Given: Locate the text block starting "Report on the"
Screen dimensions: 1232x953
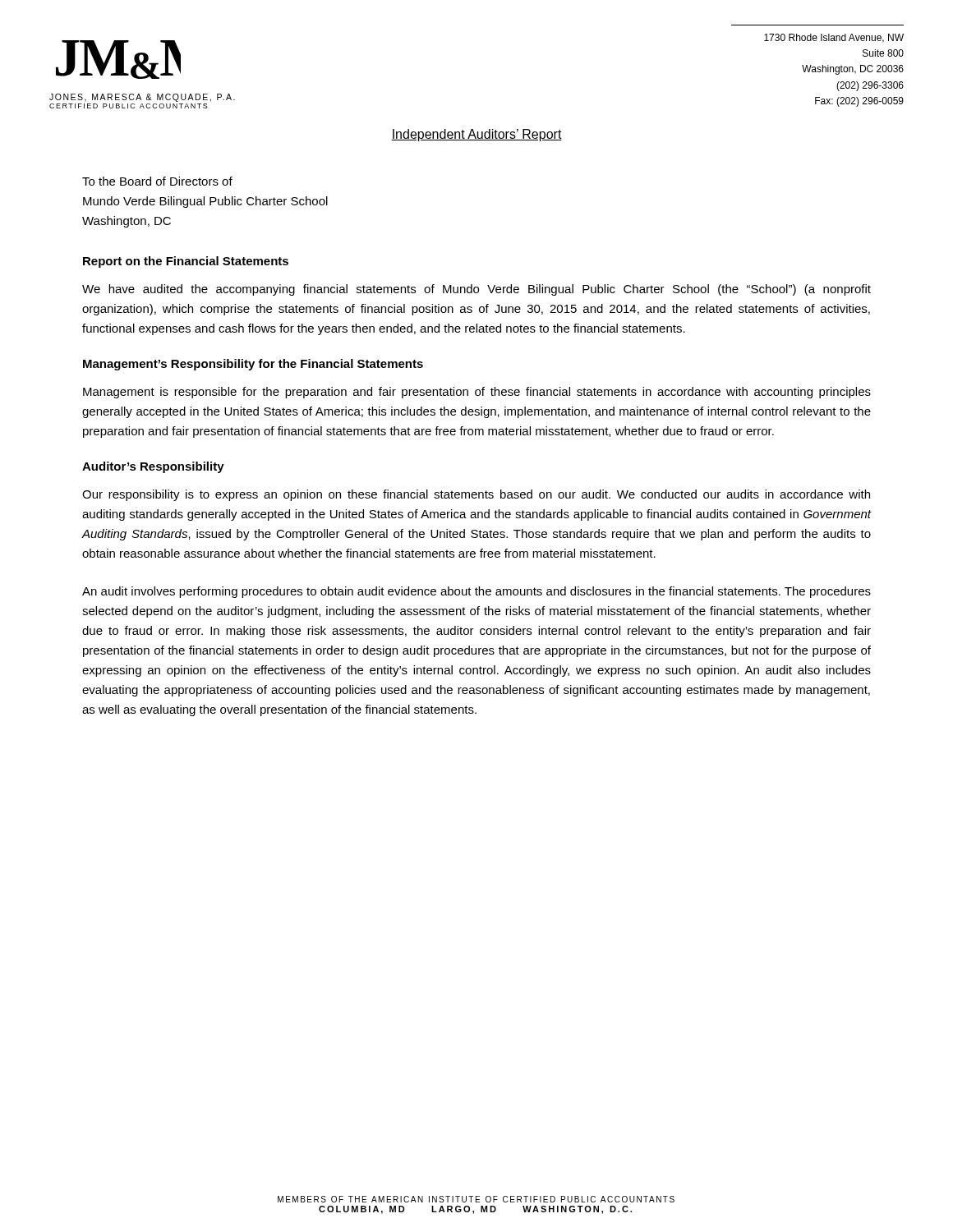Looking at the screenshot, I should (x=186, y=261).
